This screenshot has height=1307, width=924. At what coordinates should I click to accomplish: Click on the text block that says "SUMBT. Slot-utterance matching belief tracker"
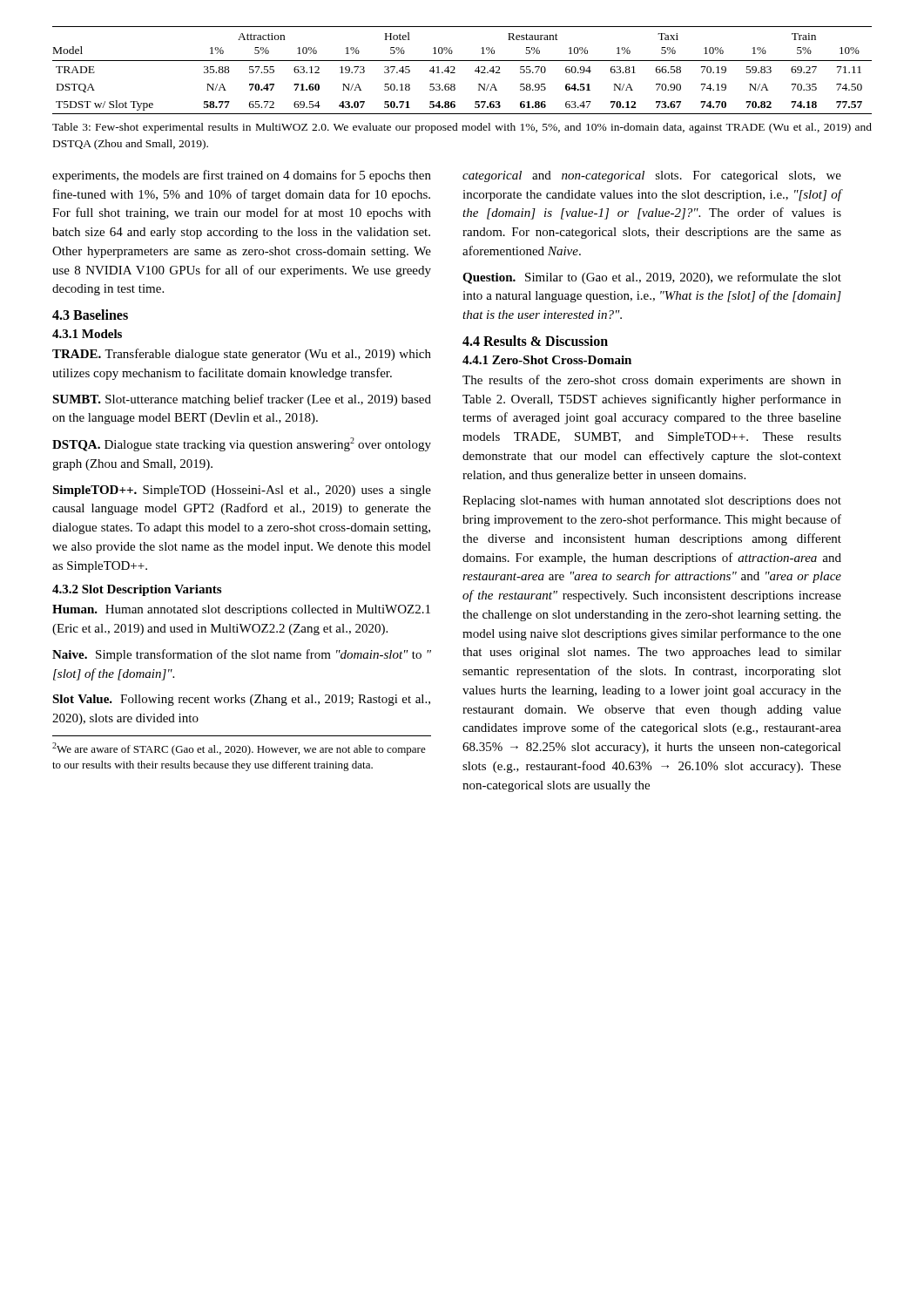(242, 408)
